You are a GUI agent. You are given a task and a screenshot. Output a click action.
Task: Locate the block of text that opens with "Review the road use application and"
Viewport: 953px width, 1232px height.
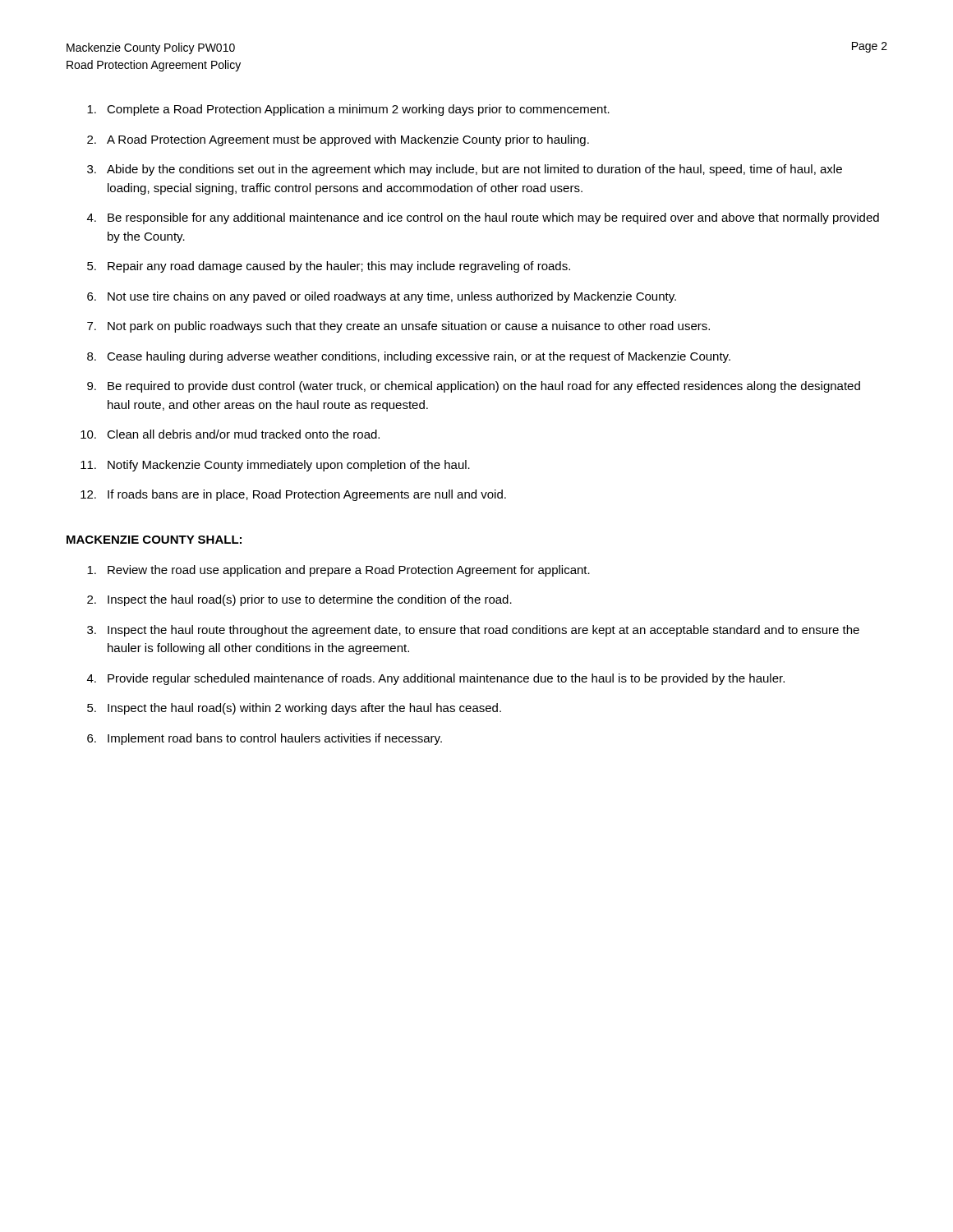click(x=328, y=570)
